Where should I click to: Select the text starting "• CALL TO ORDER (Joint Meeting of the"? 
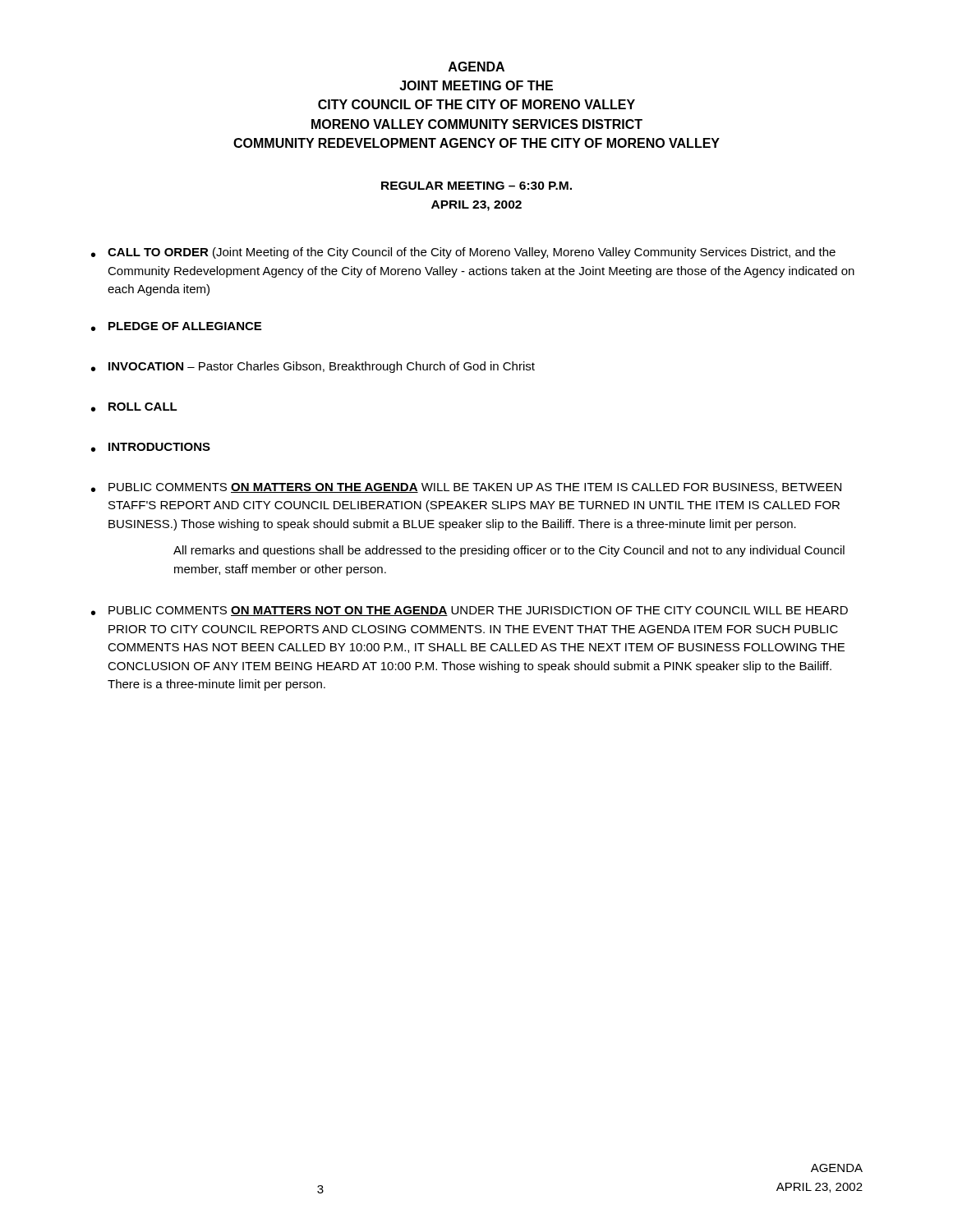point(476,271)
